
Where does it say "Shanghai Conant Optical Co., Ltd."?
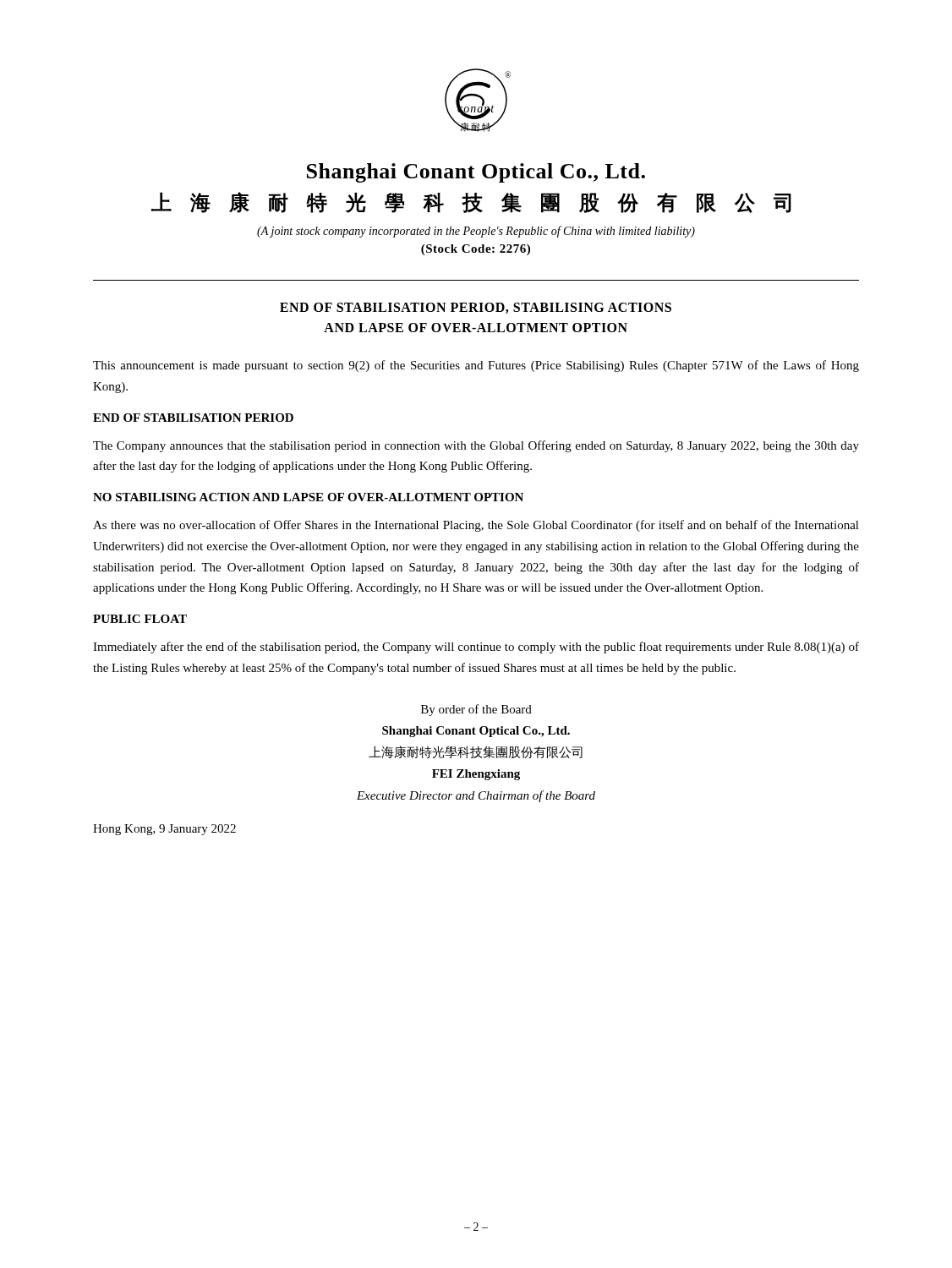tap(476, 171)
